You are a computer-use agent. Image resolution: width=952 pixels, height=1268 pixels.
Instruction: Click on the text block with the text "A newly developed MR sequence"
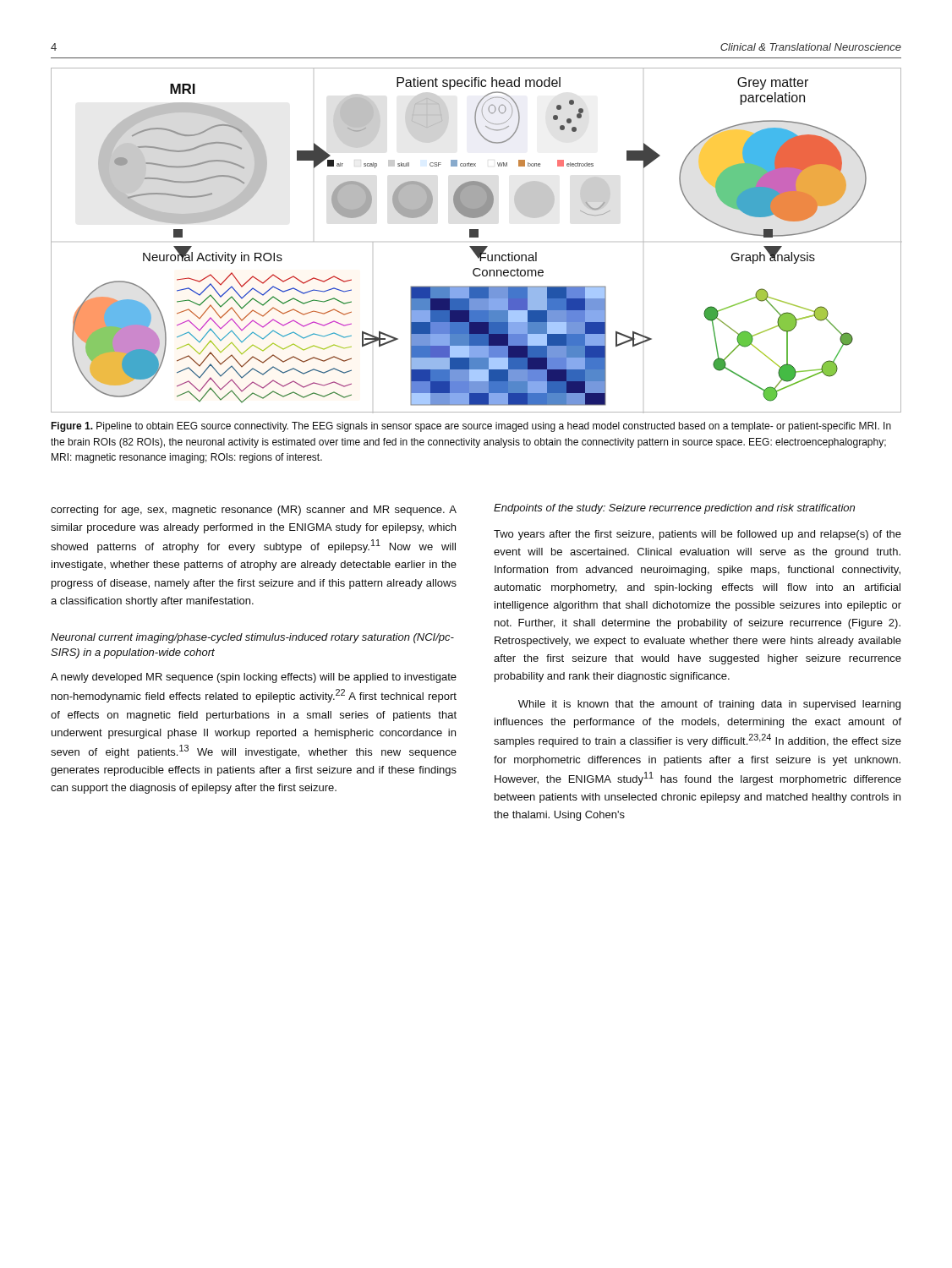pyautogui.click(x=254, y=732)
